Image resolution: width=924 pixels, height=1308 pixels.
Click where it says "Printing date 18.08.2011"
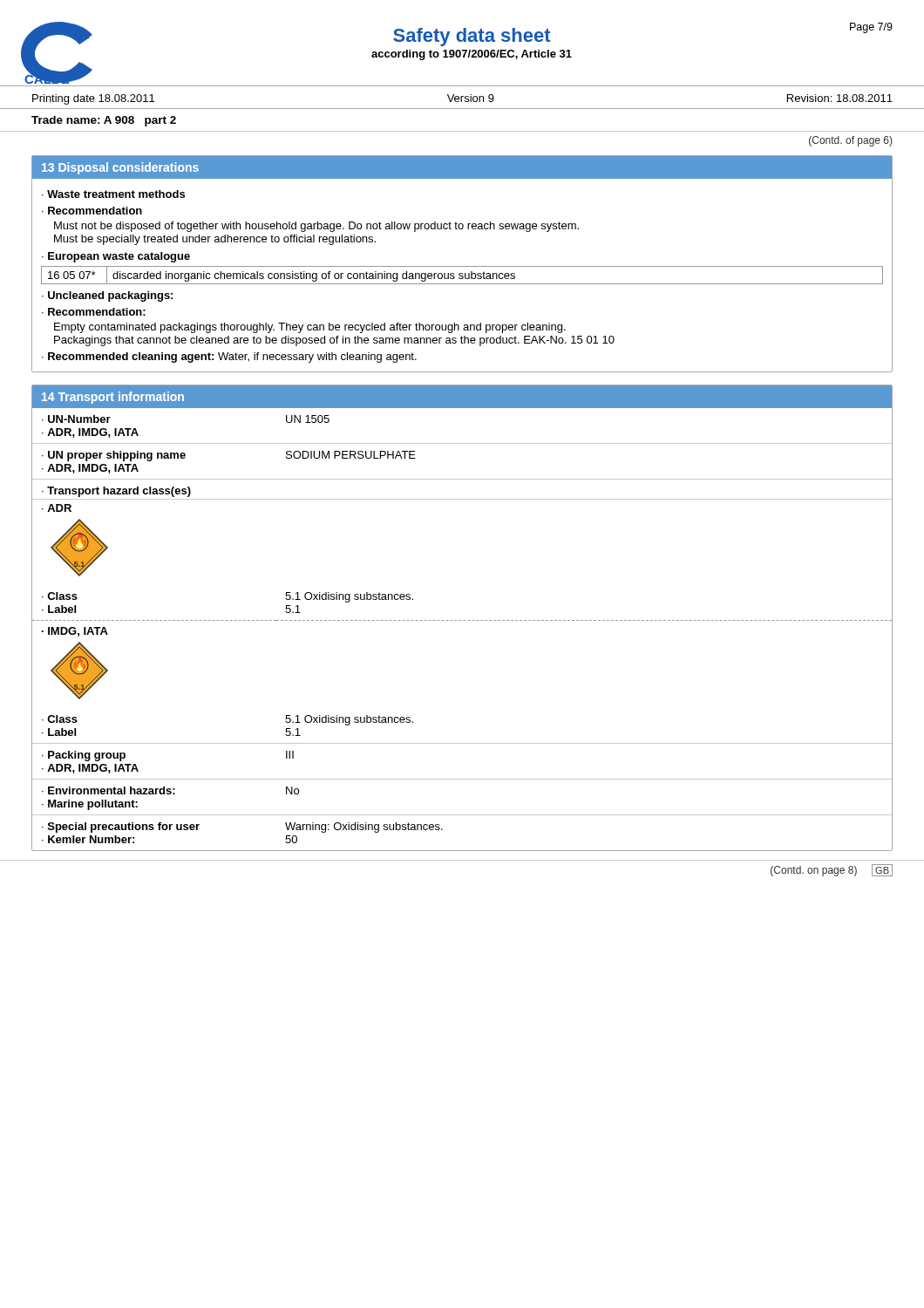tap(93, 98)
